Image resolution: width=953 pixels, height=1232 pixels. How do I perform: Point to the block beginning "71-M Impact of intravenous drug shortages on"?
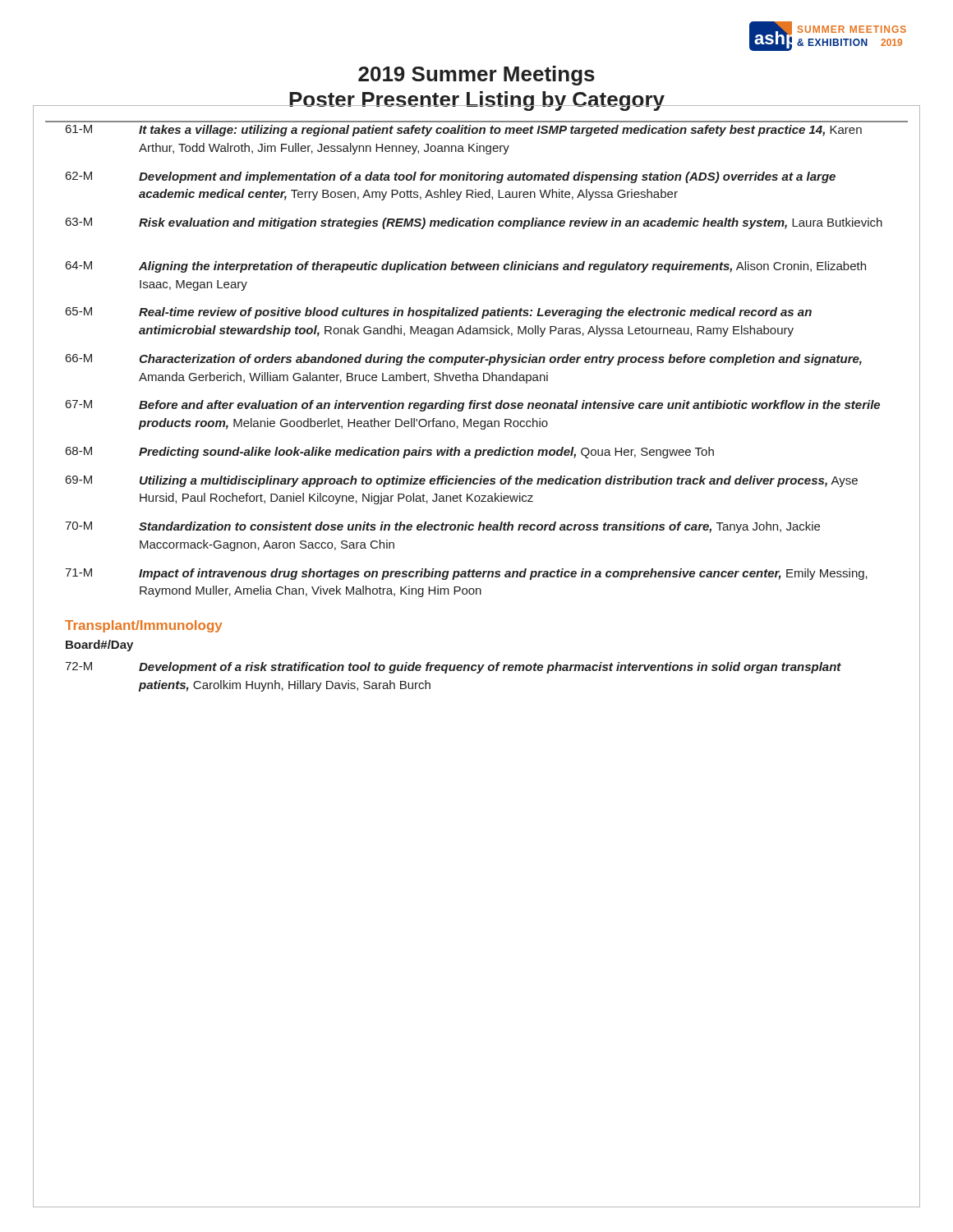tap(476, 582)
